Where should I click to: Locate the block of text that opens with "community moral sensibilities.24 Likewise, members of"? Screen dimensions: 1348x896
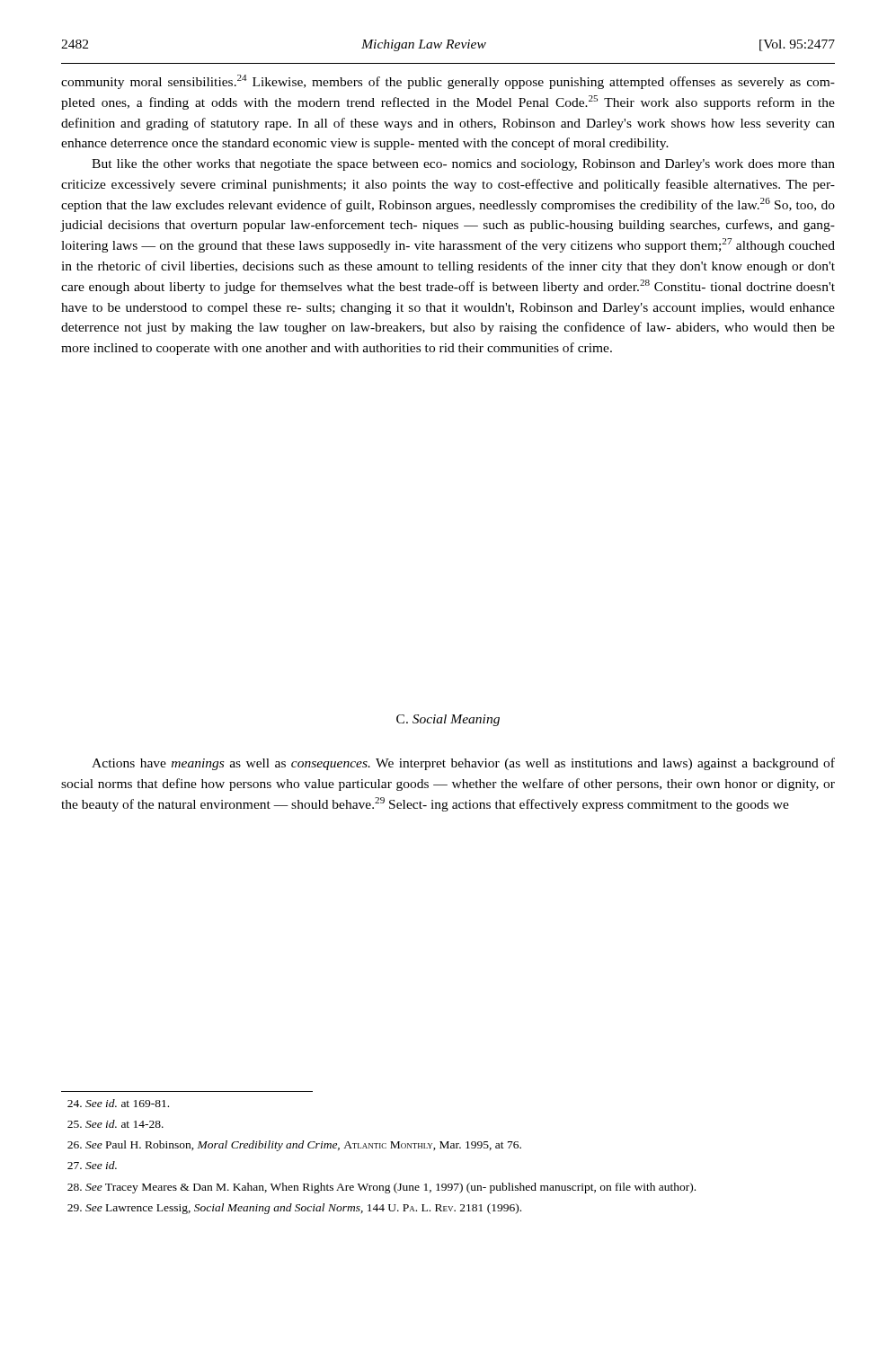[448, 215]
